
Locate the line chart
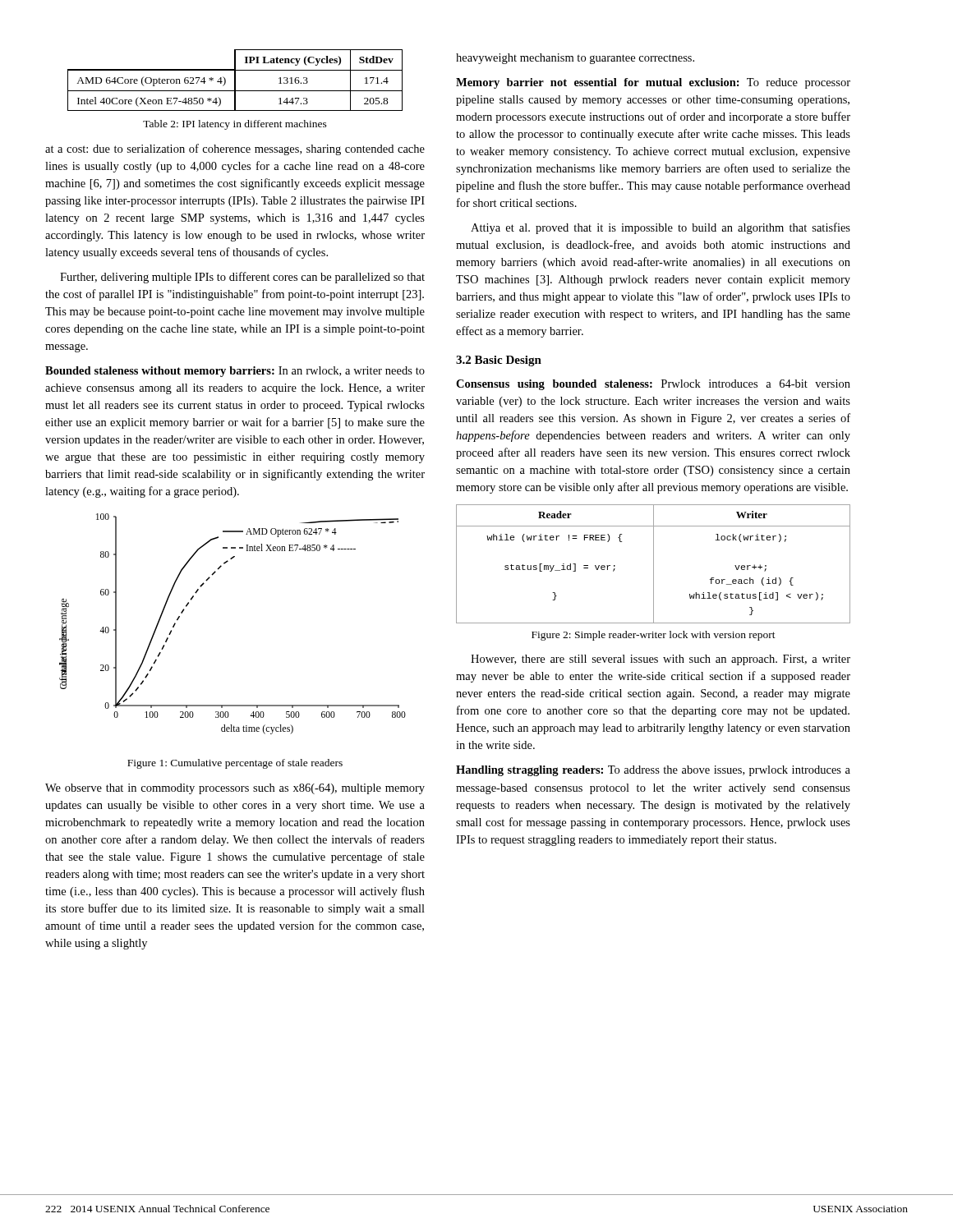tap(235, 630)
